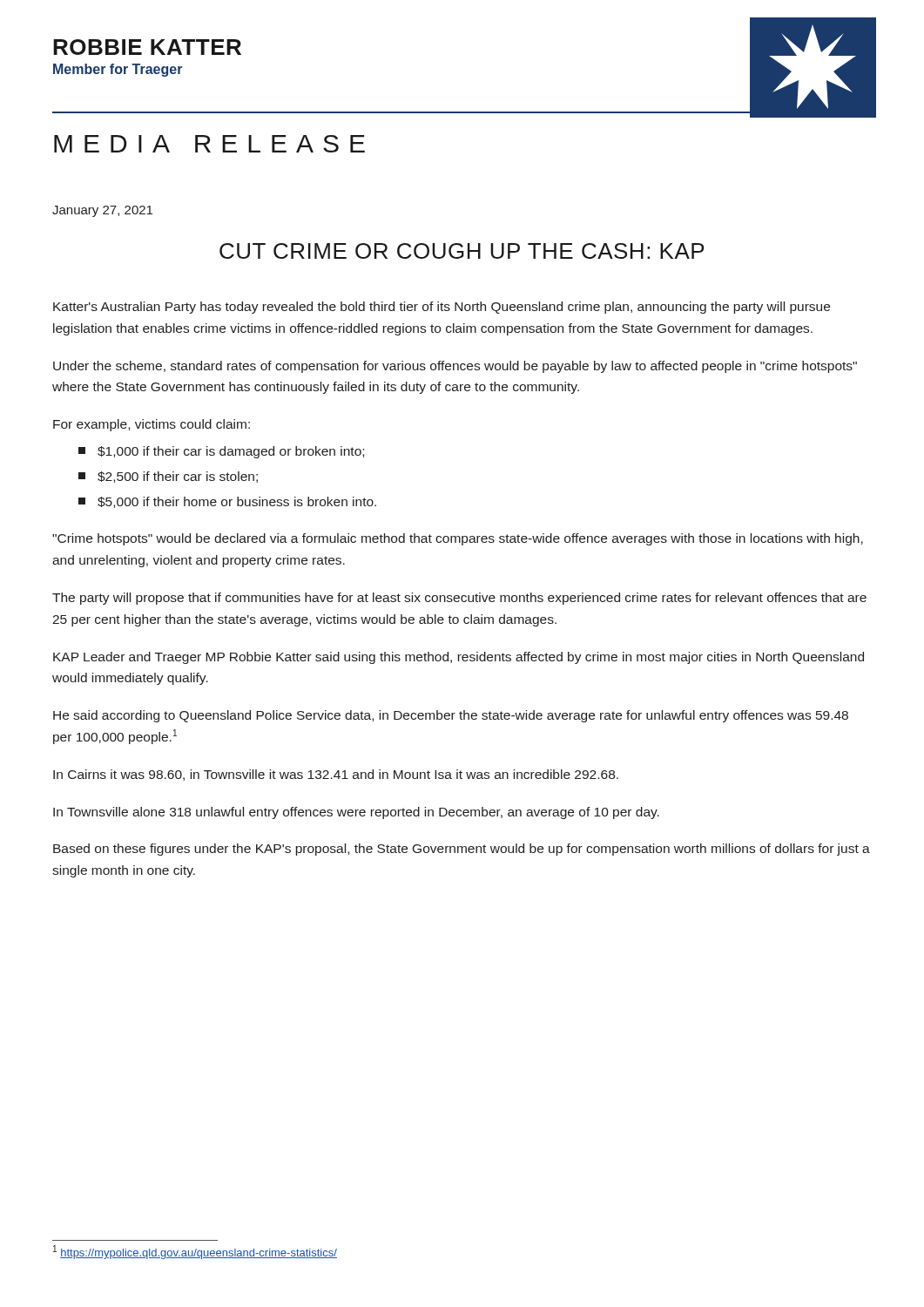Select the footnote containing "1 https://mypolice.qld.gov.au/queensland-crime-statistics/"
Screen dimensions: 1307x924
pos(195,1252)
